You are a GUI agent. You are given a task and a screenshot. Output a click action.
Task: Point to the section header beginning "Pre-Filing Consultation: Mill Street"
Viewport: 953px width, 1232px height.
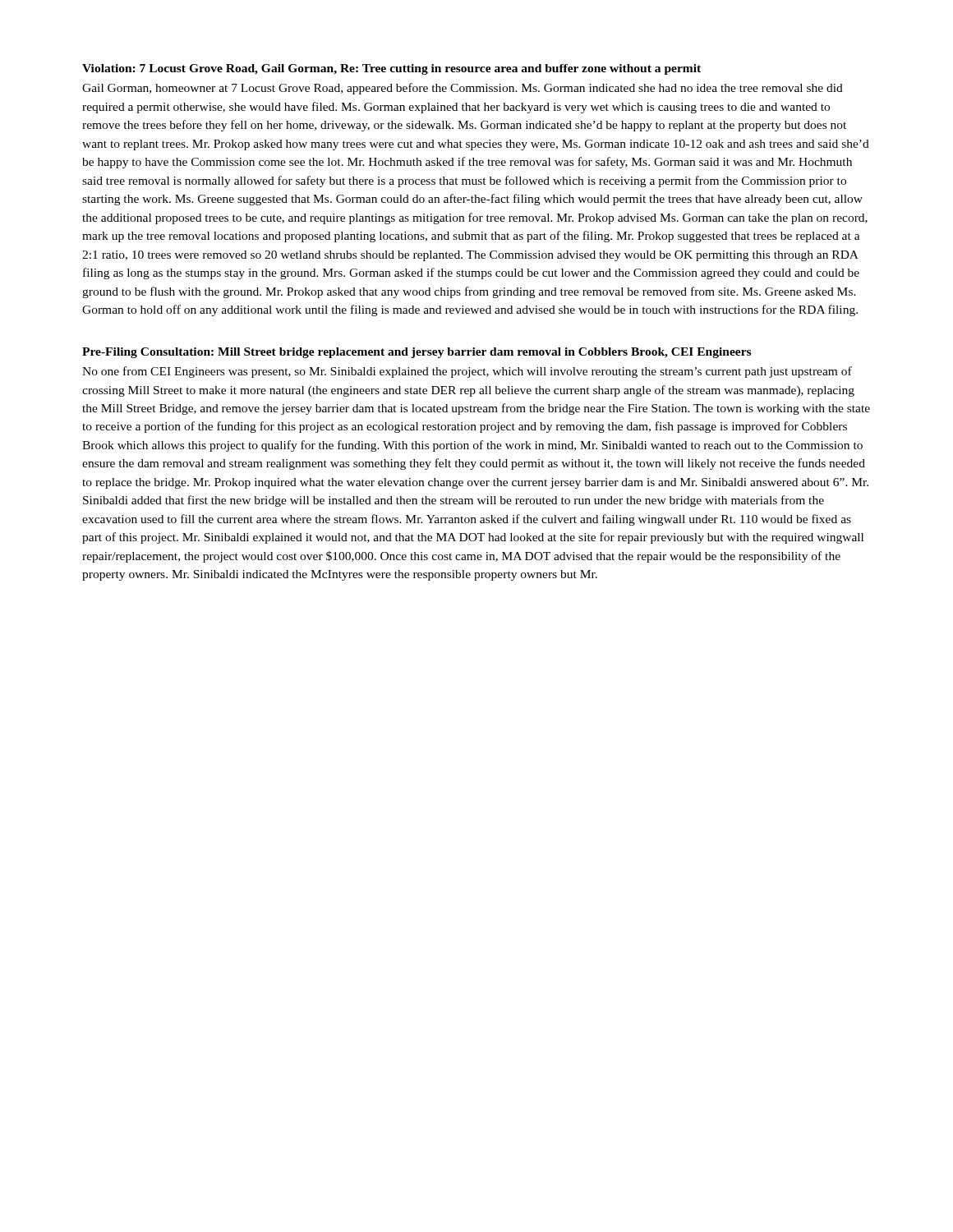417,351
